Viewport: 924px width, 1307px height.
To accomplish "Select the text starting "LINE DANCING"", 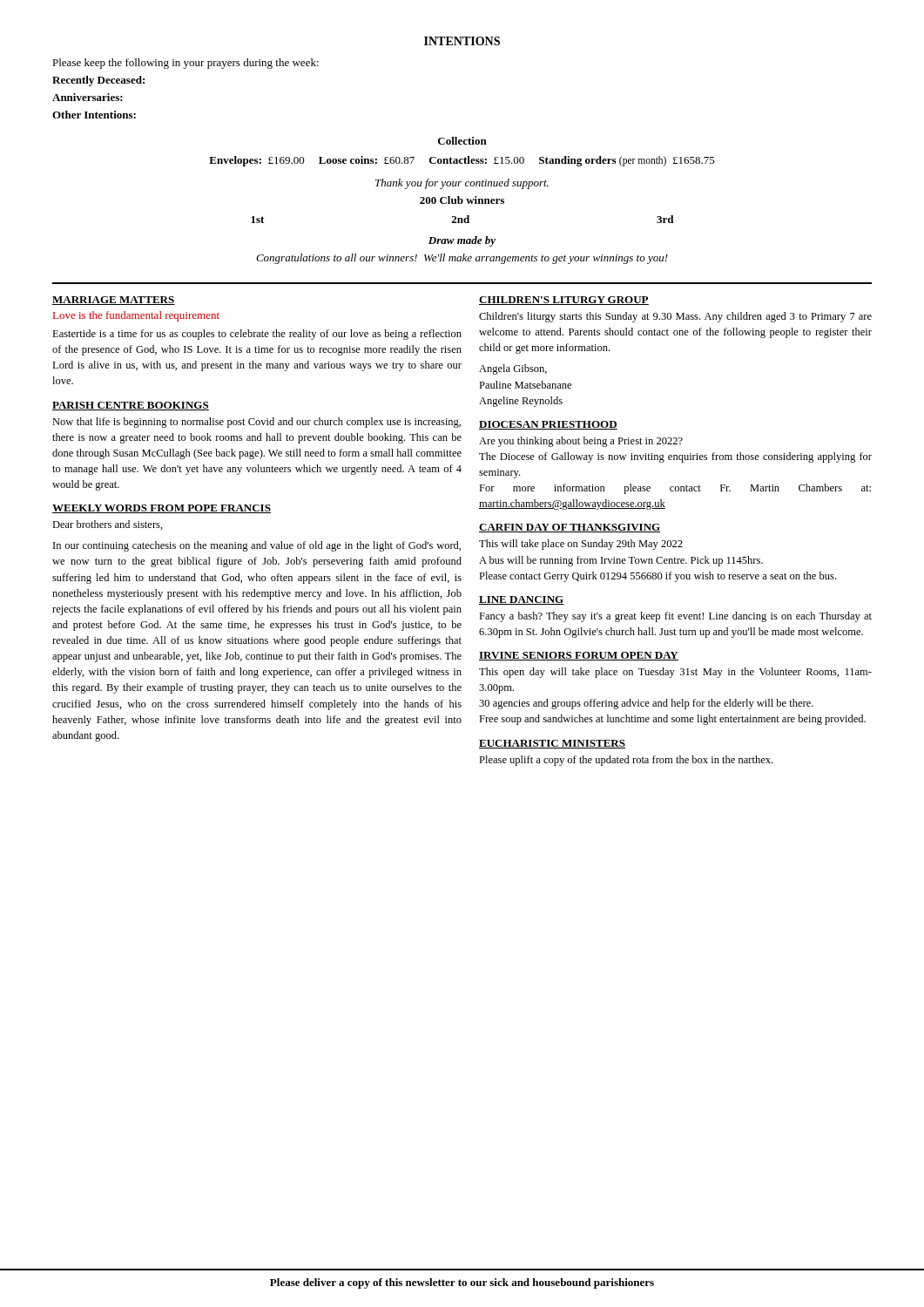I will 521,599.
